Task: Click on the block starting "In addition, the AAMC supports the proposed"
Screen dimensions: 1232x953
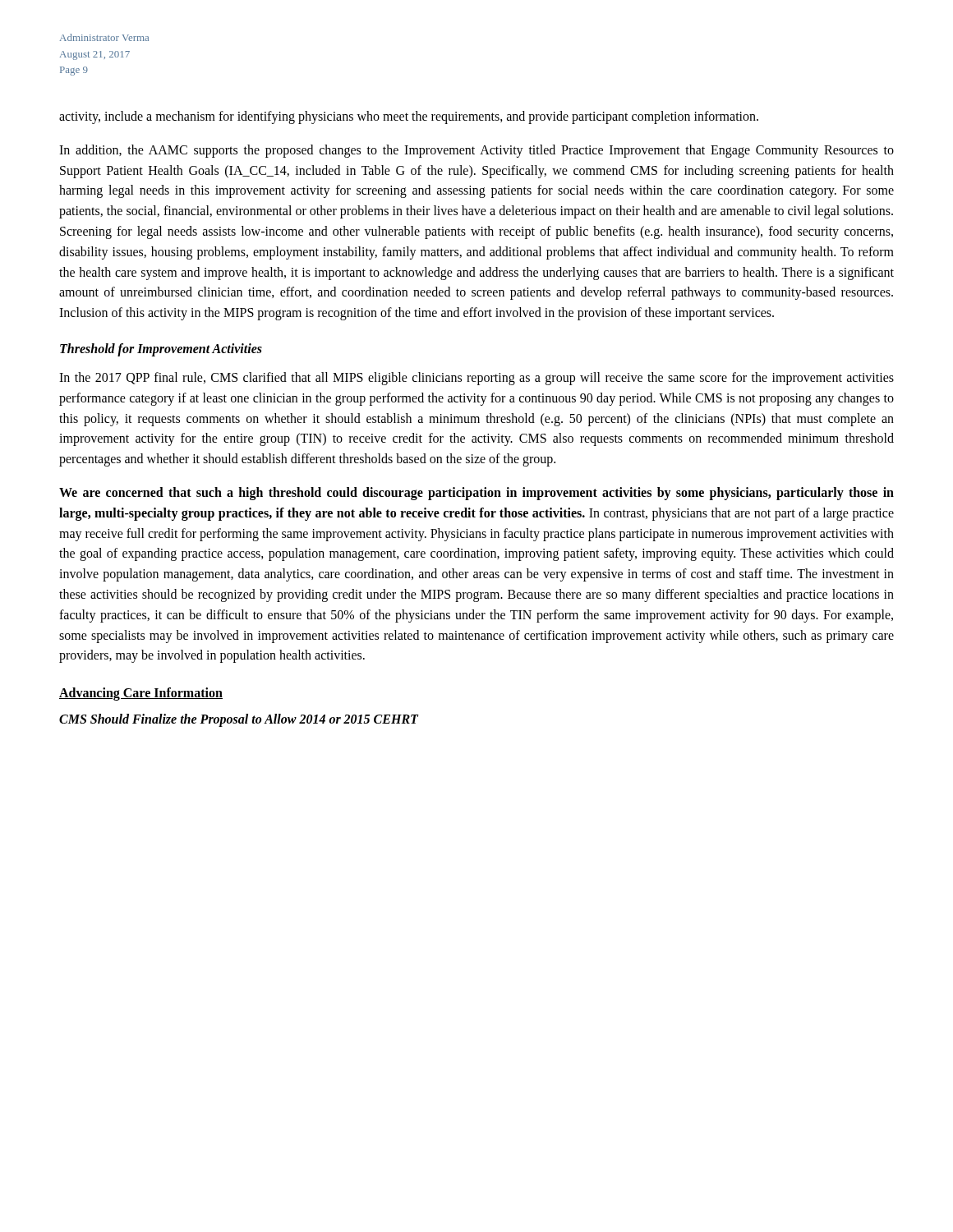Action: click(476, 231)
